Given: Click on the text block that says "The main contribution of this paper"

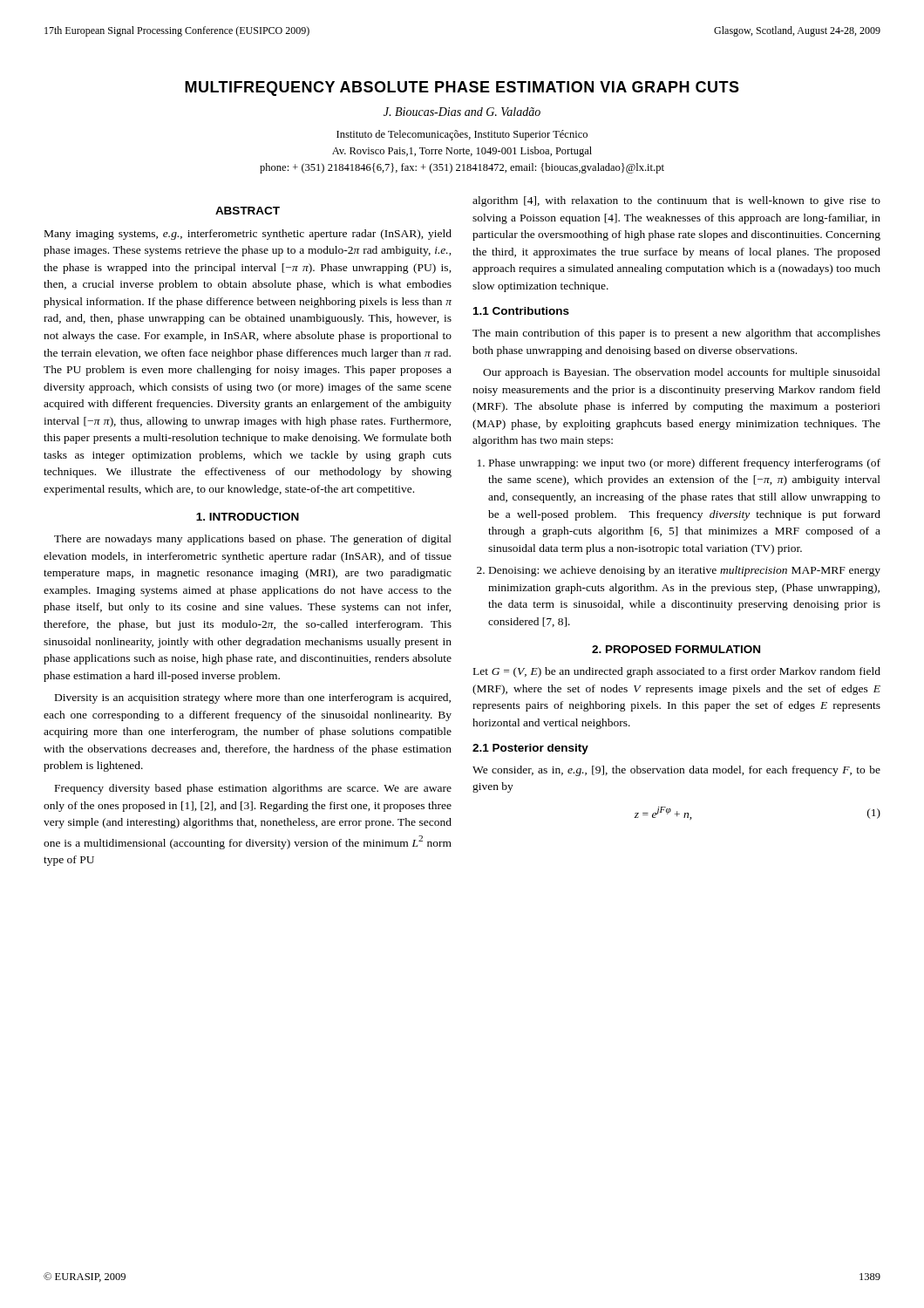Looking at the screenshot, I should point(676,341).
